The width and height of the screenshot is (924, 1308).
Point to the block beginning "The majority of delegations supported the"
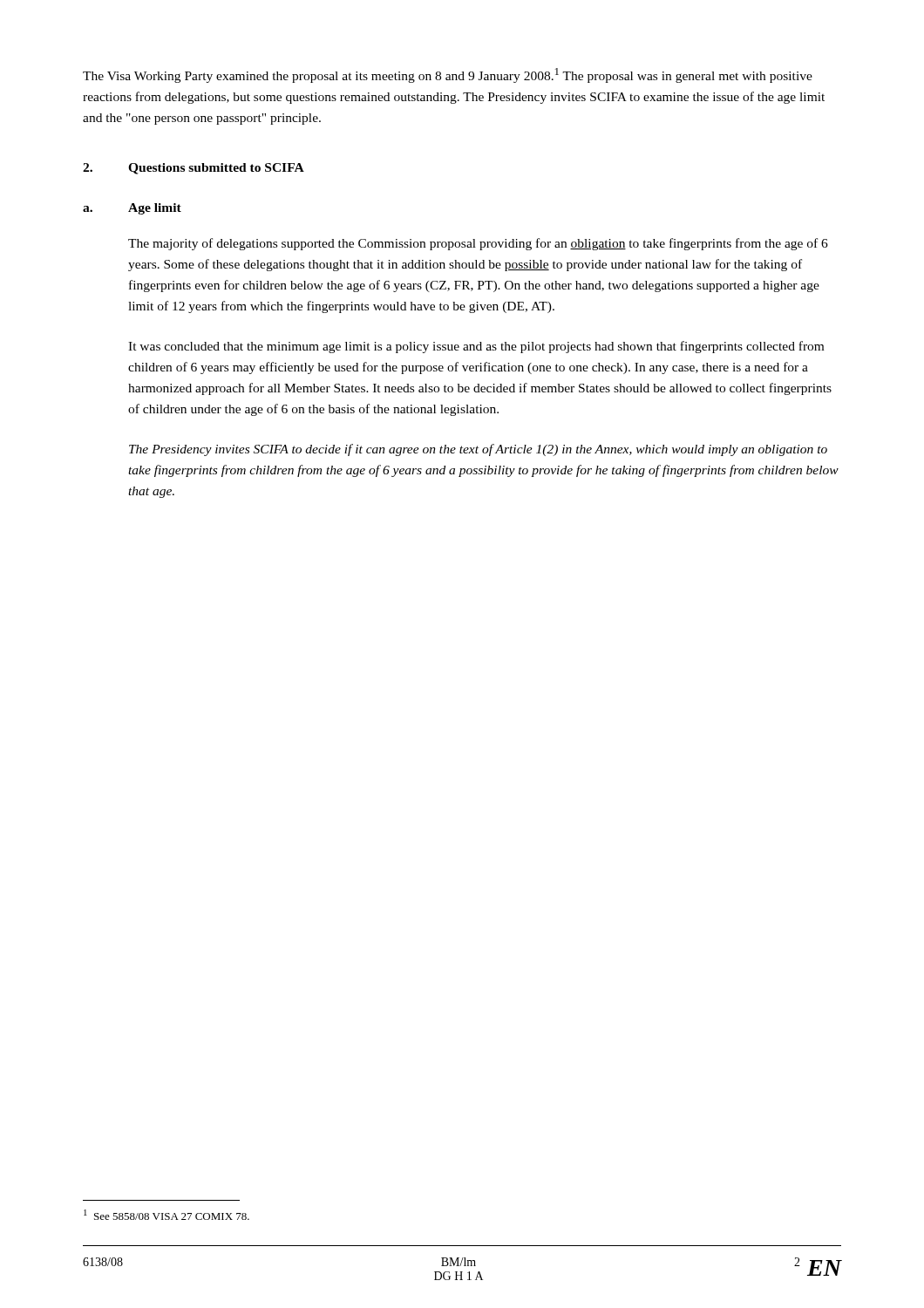tap(478, 274)
